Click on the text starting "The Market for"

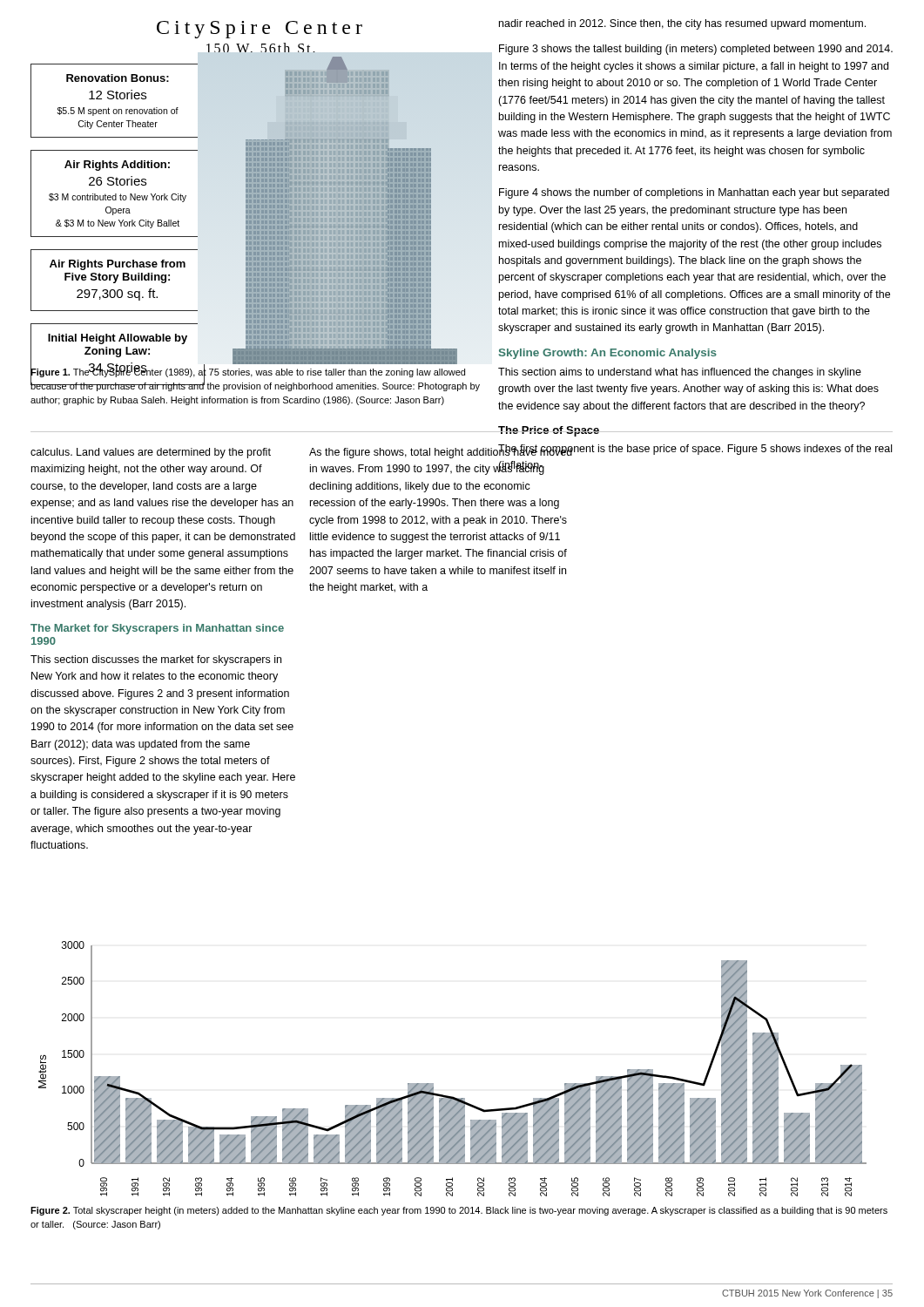157,634
